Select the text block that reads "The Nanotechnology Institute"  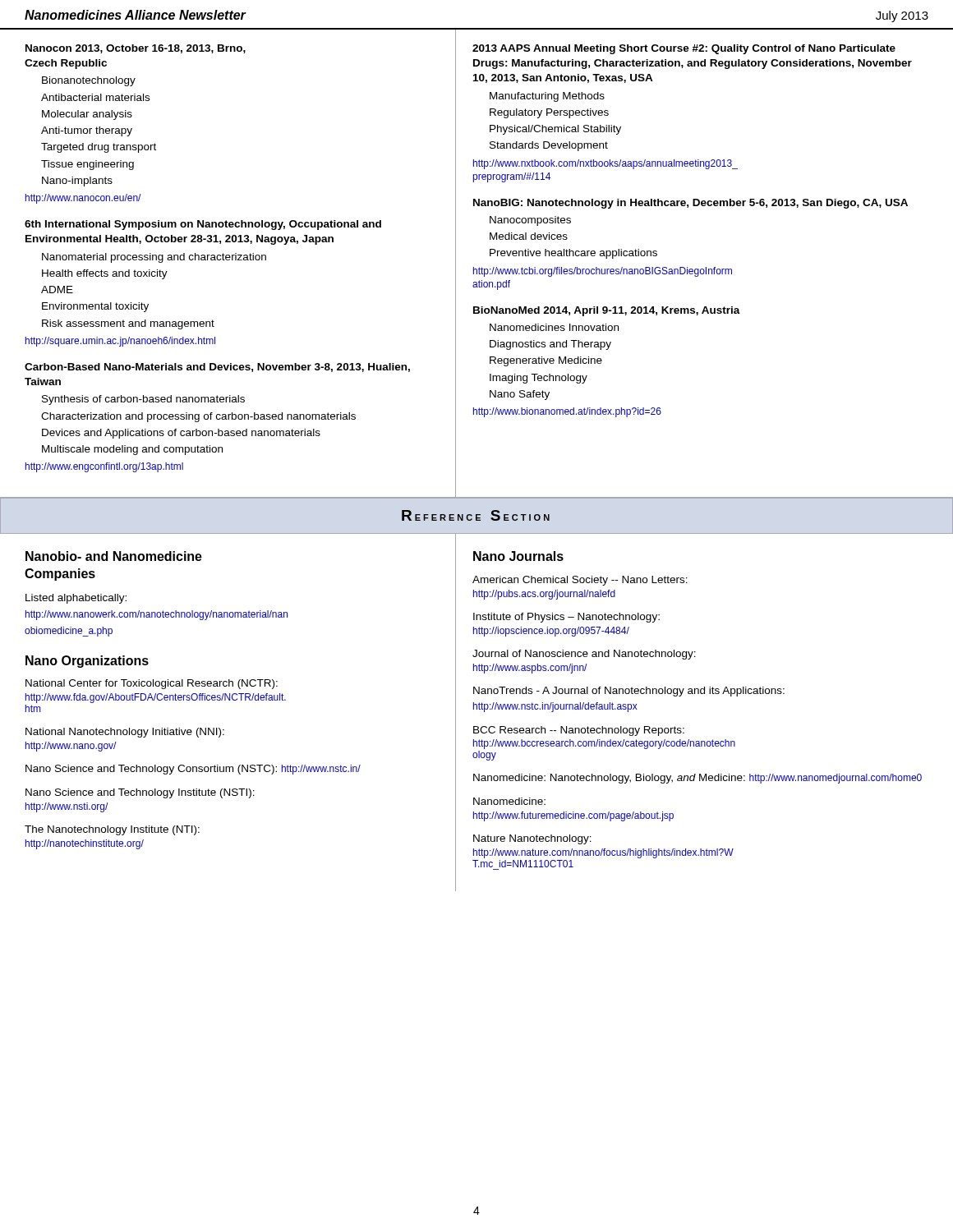[x=113, y=829]
